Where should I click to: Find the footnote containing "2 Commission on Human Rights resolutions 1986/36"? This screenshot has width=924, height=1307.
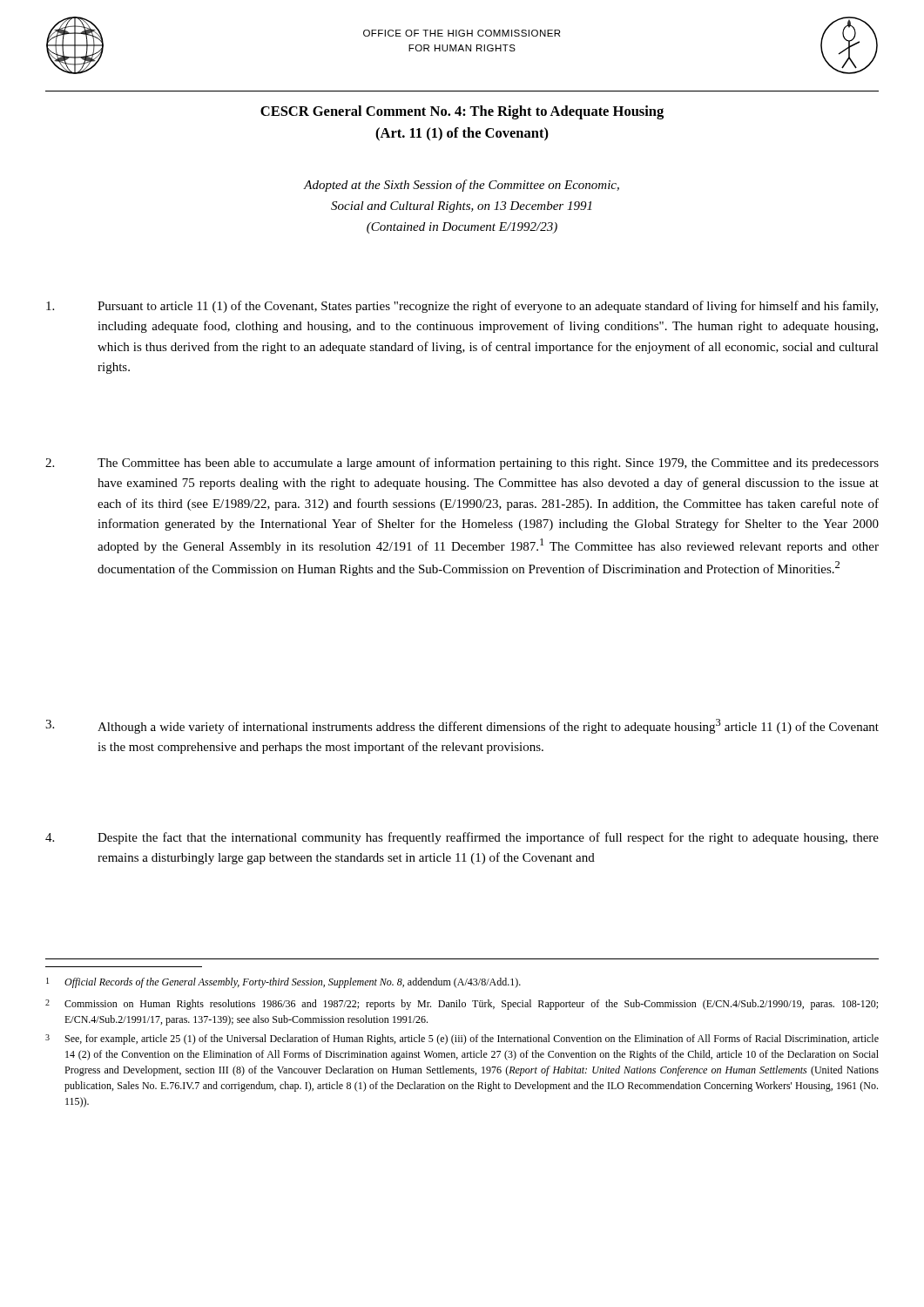462,1012
